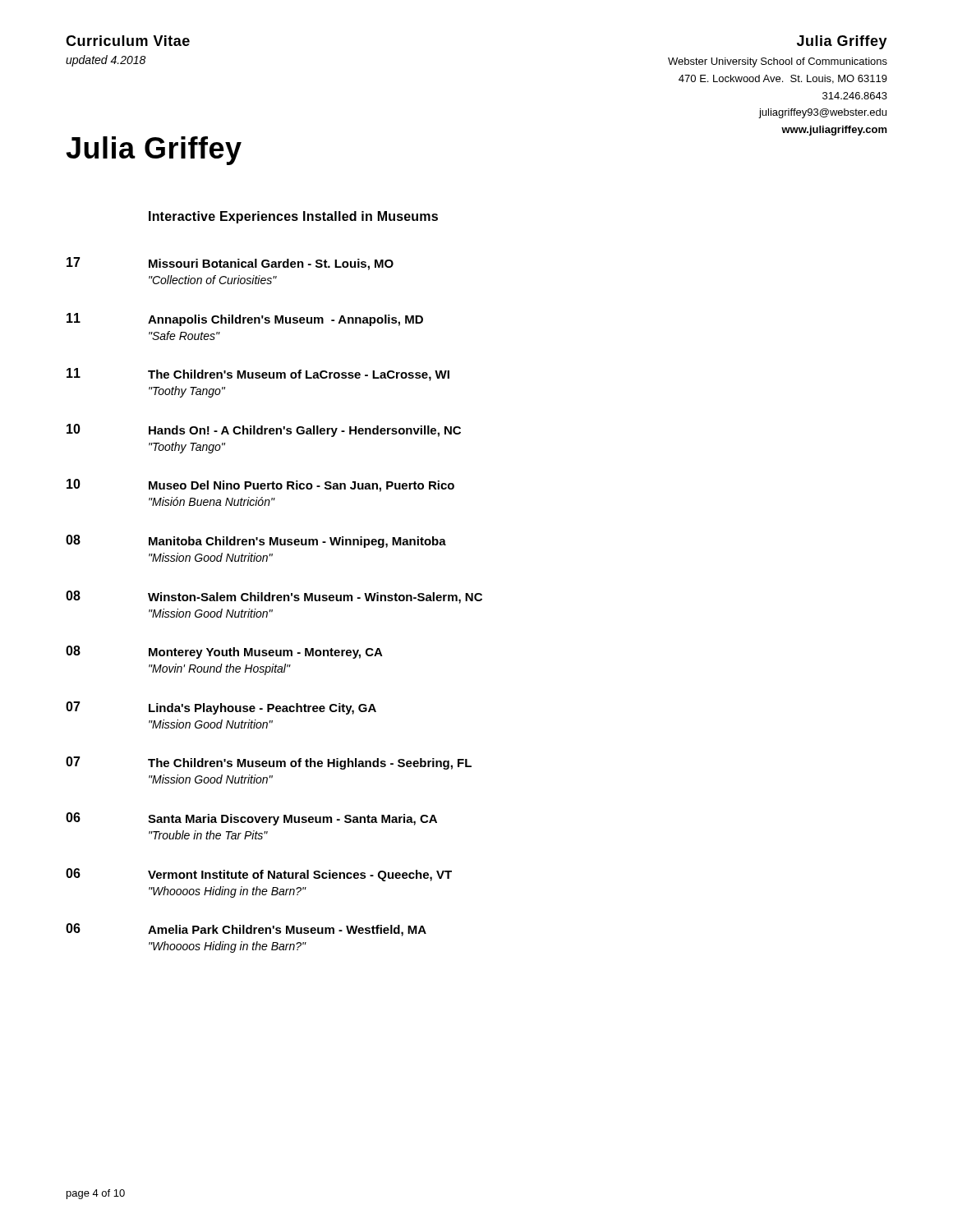Viewport: 953px width, 1232px height.
Task: Point to the block beginning "07 Linda's Playhouse - Peachtree City, GA"
Action: (x=221, y=708)
